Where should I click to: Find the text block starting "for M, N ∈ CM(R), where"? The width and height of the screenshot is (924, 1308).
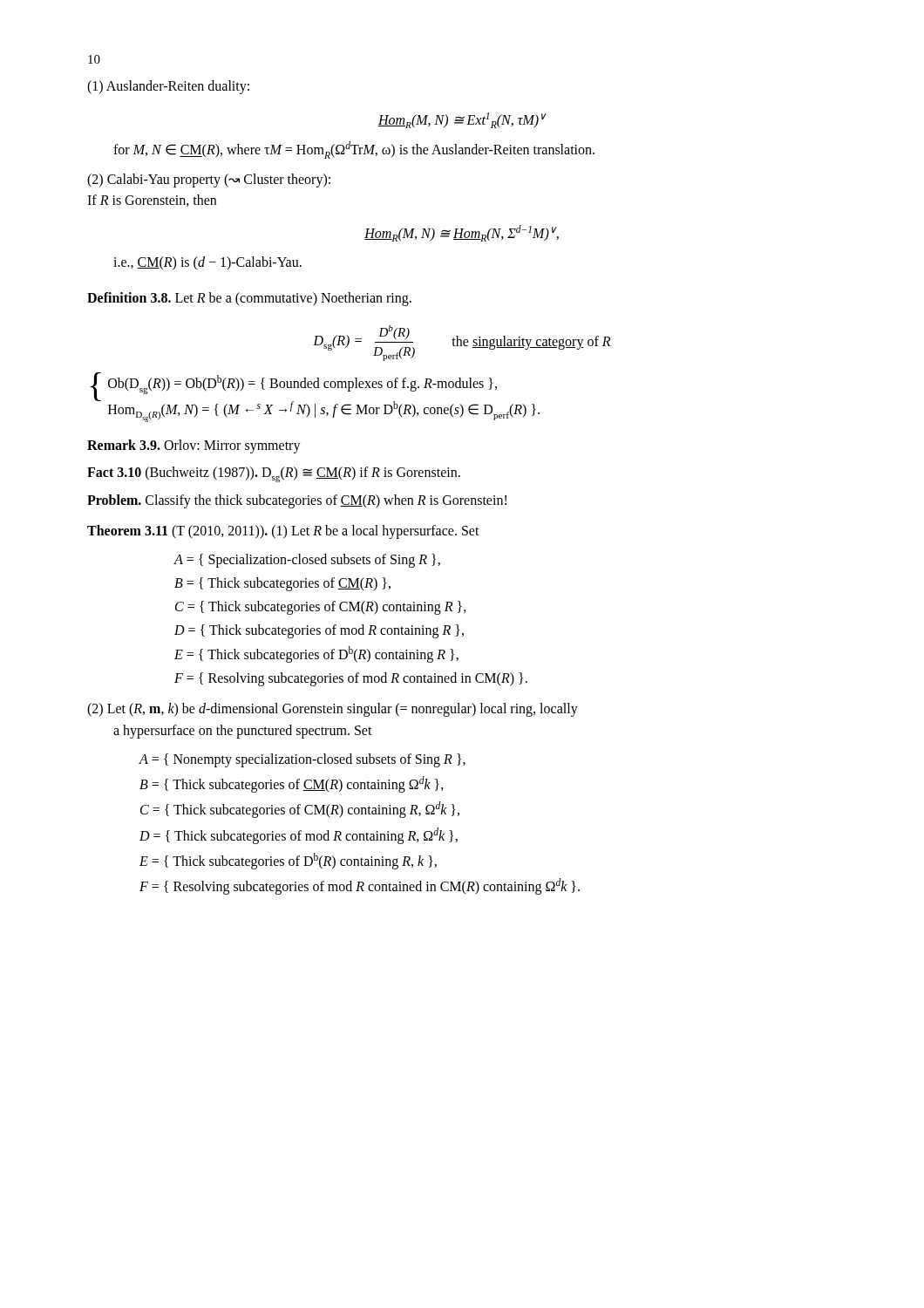click(354, 150)
